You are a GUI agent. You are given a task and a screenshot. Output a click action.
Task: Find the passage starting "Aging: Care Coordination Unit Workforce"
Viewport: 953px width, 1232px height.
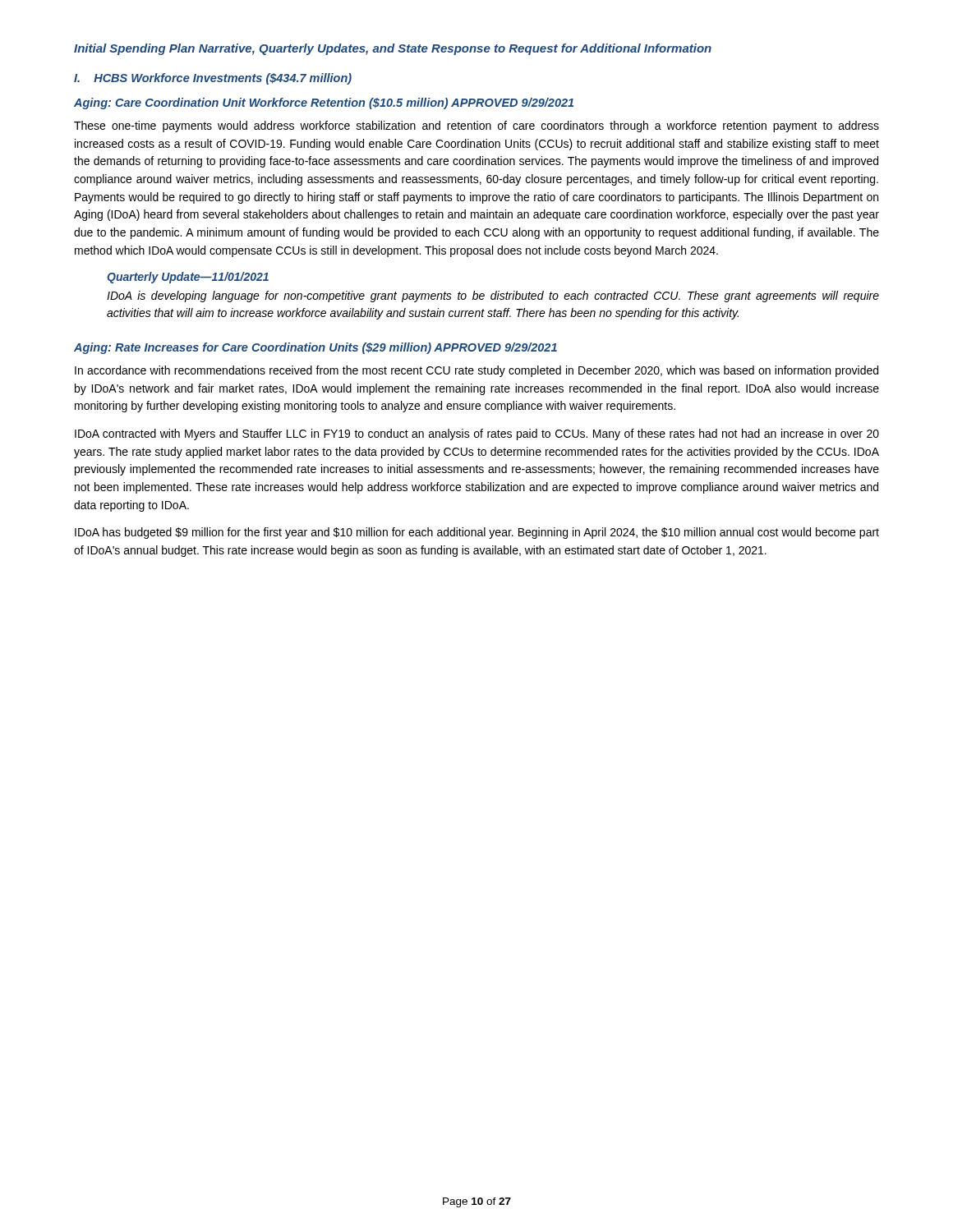pos(324,103)
